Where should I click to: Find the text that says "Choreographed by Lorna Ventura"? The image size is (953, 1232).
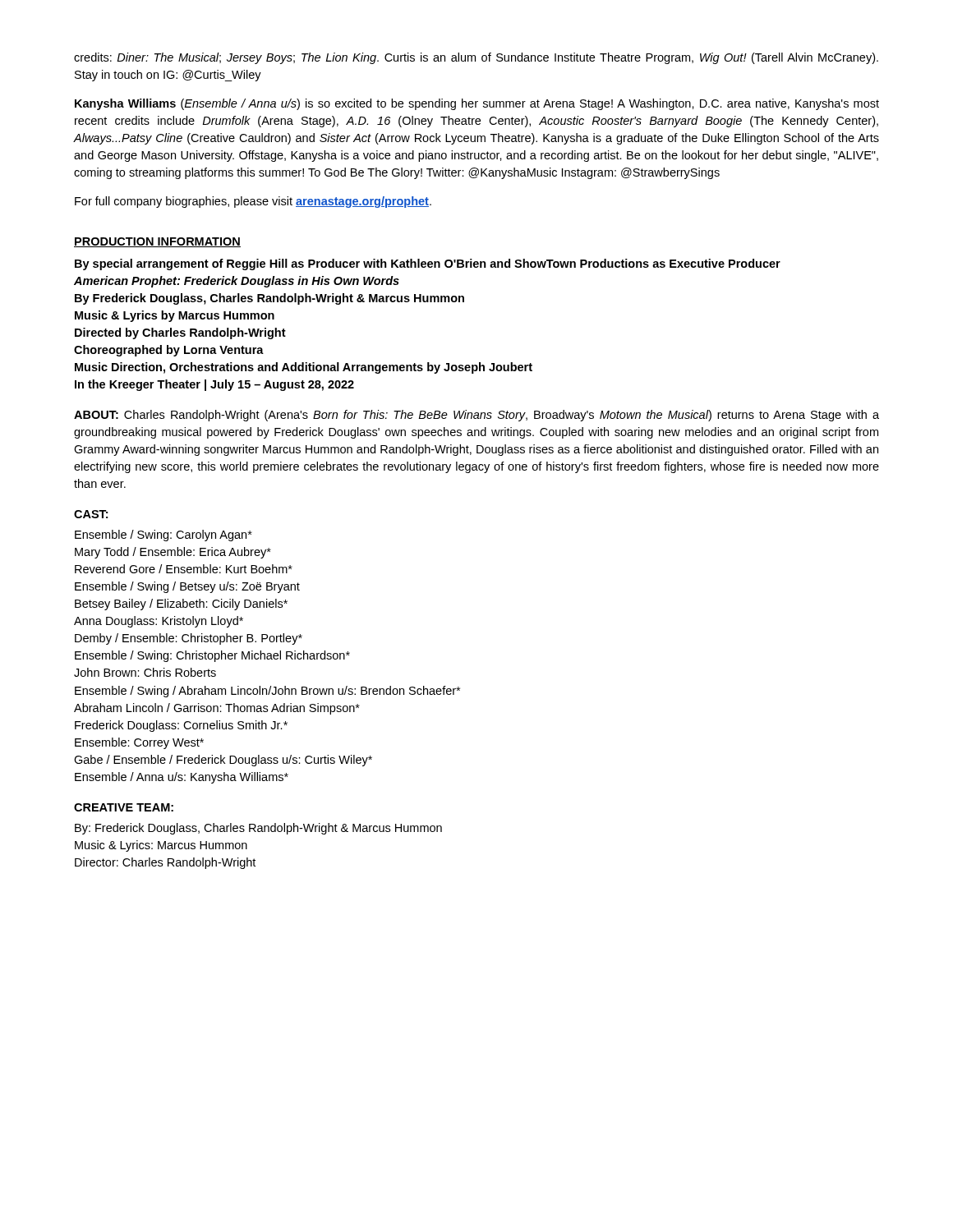click(x=169, y=350)
